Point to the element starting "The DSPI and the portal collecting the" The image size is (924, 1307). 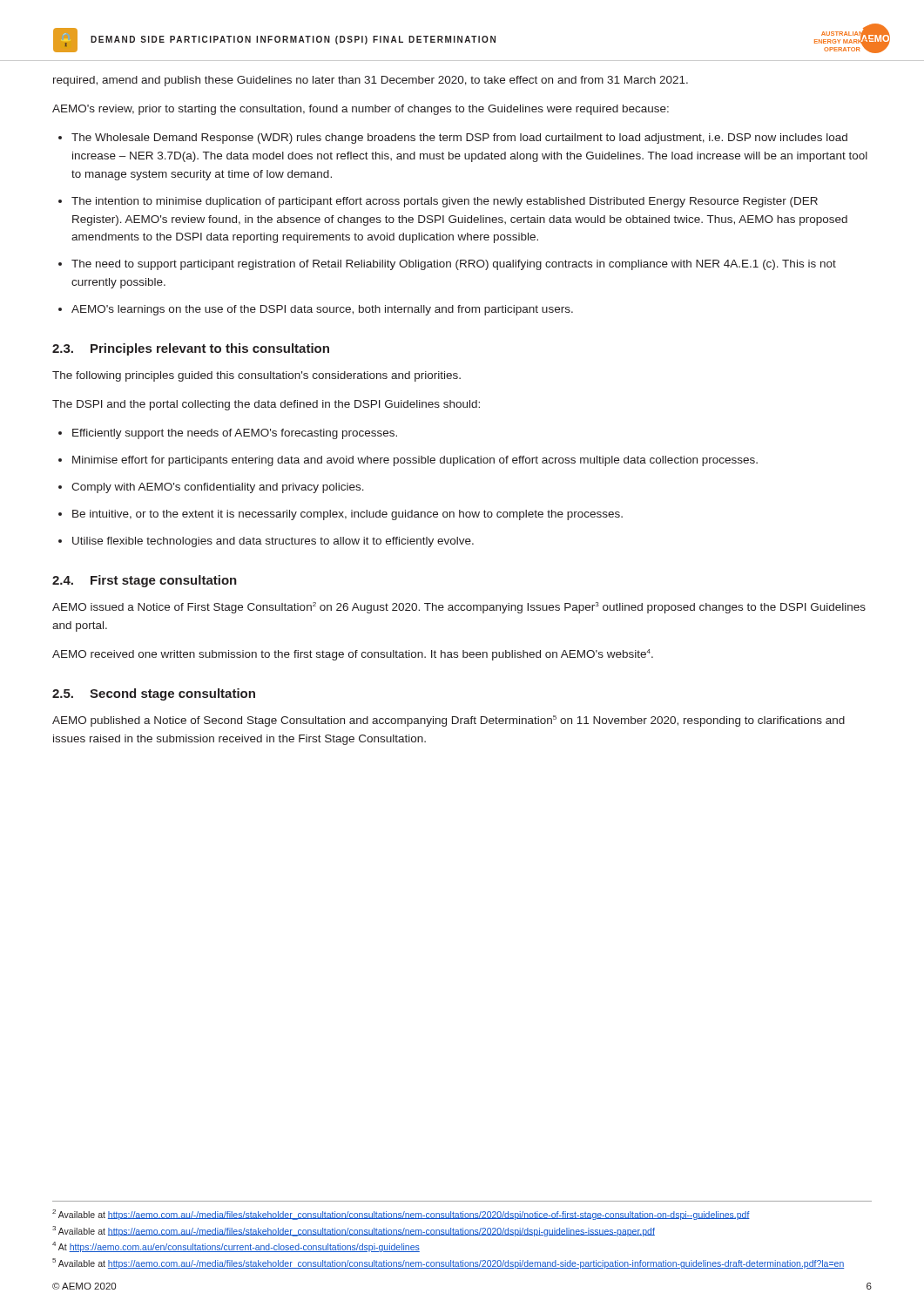(x=462, y=405)
